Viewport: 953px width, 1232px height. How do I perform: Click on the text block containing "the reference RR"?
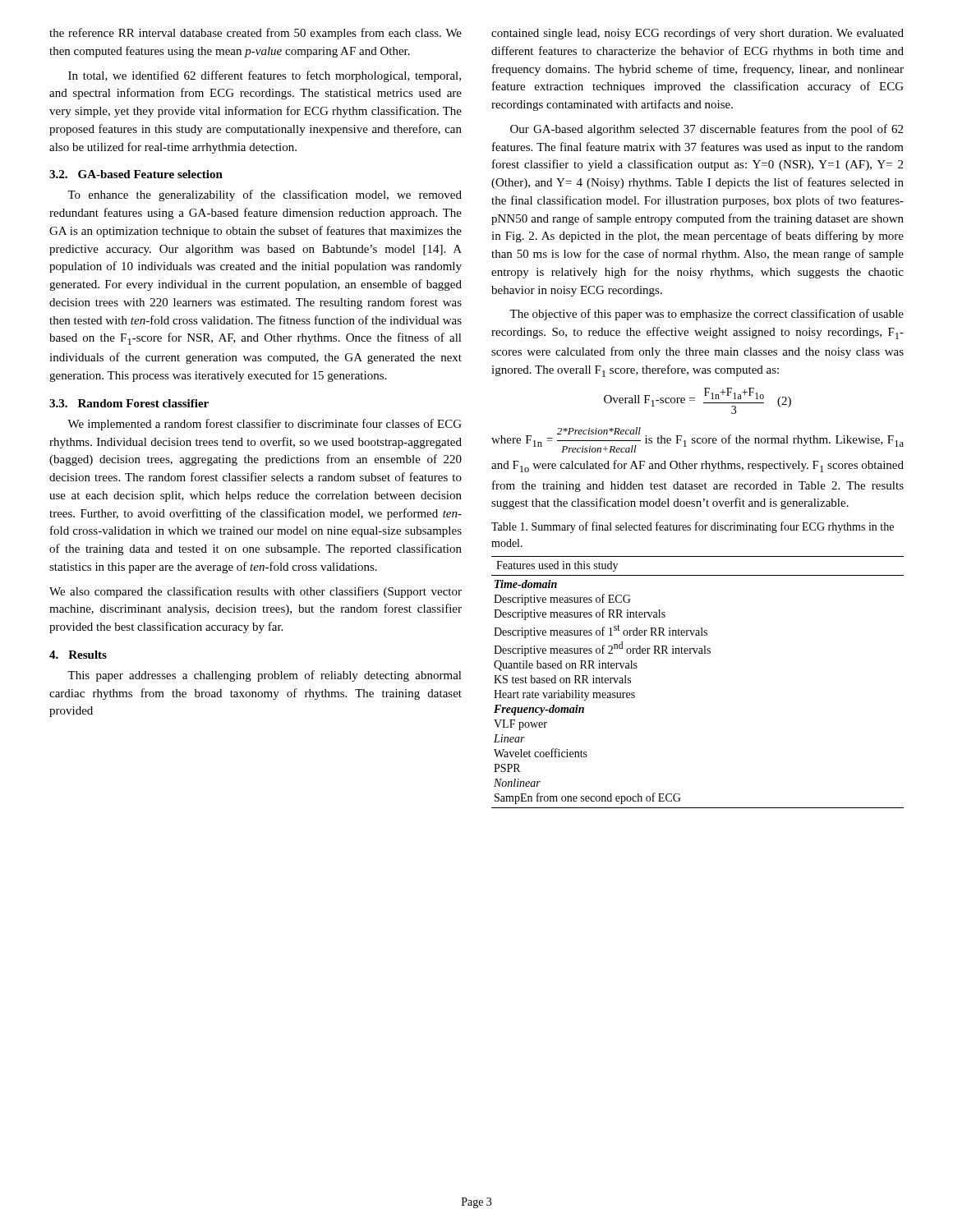point(255,90)
